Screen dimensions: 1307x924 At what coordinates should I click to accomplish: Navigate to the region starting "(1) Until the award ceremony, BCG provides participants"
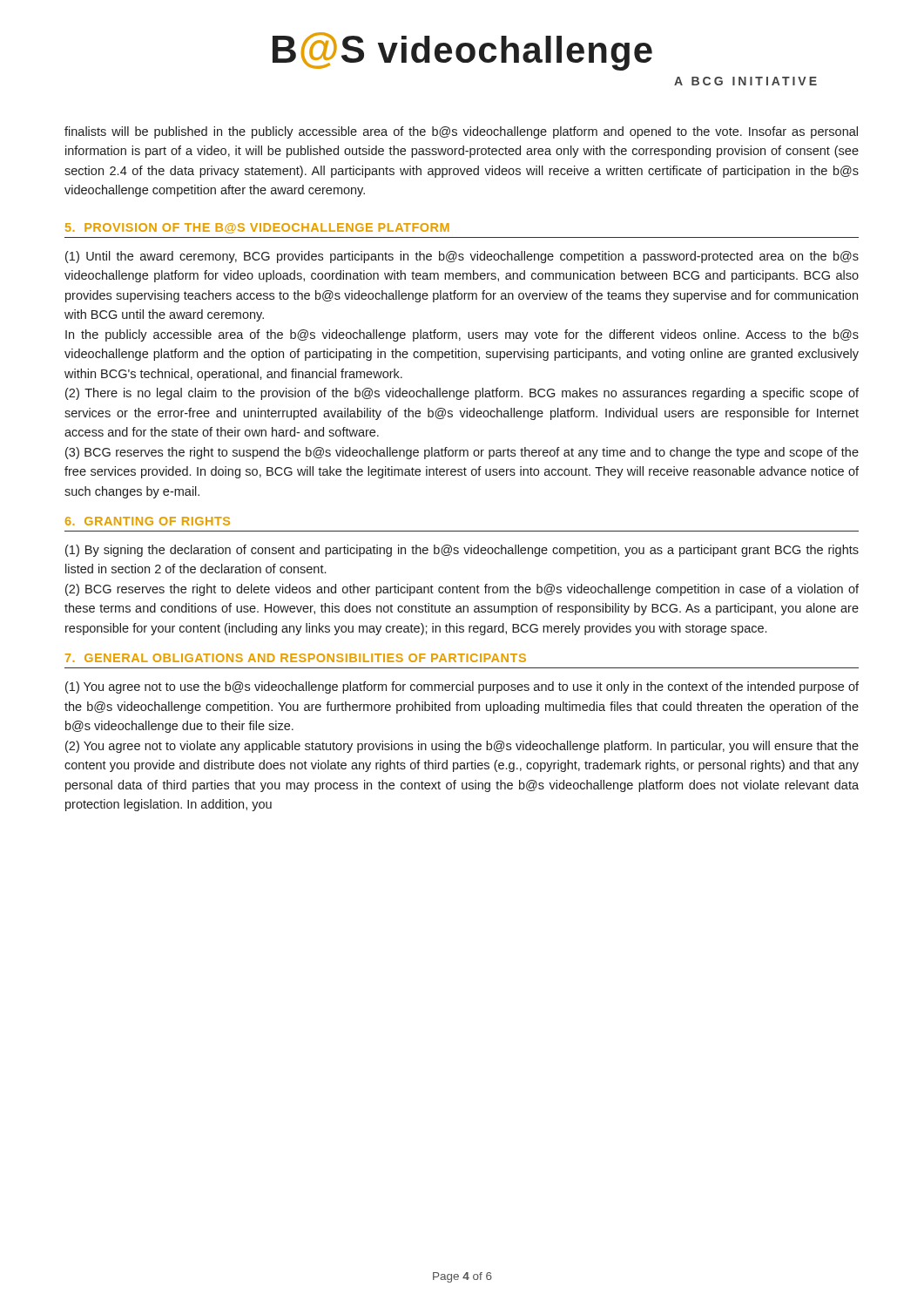462,286
